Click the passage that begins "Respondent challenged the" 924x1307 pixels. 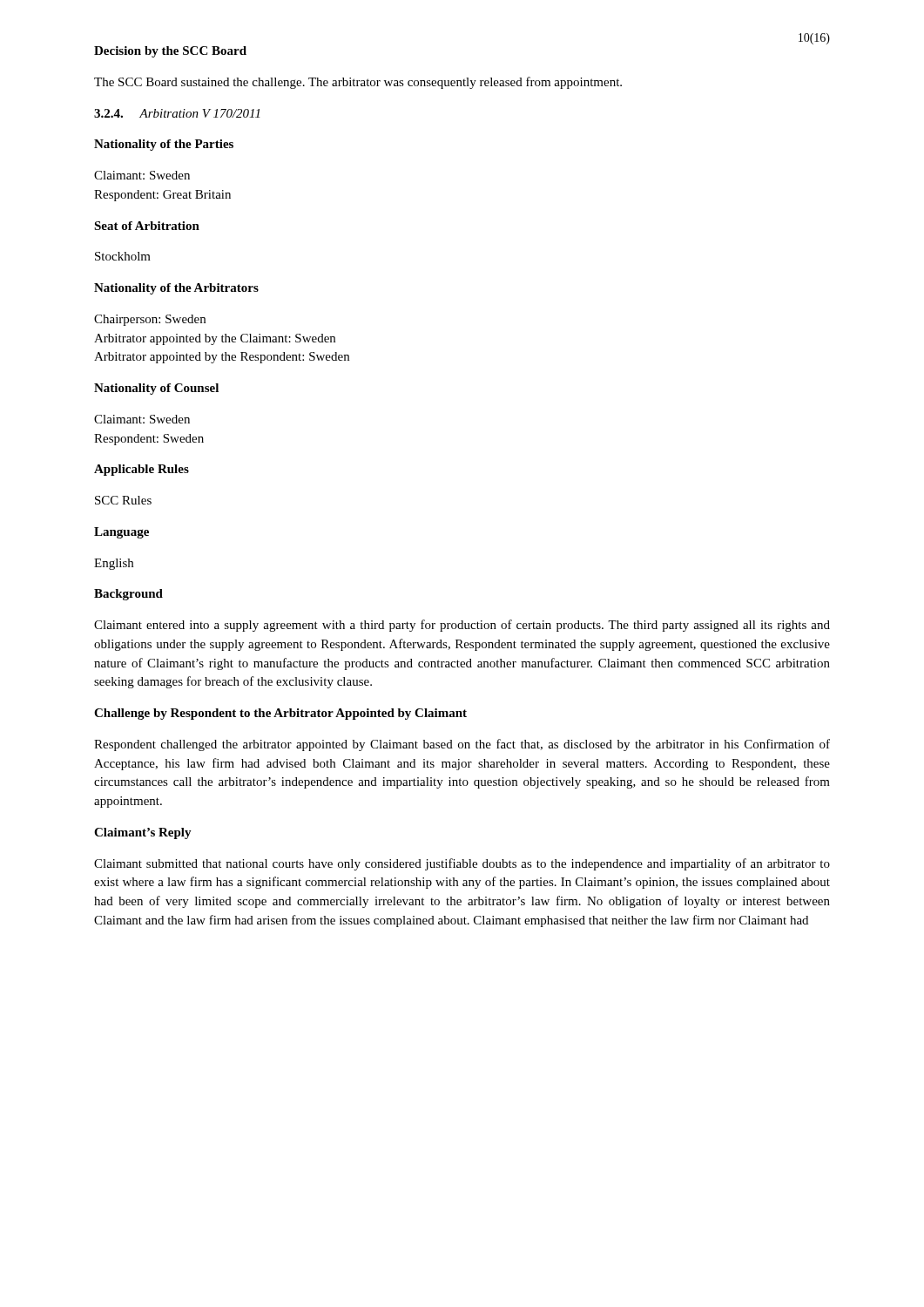(462, 773)
